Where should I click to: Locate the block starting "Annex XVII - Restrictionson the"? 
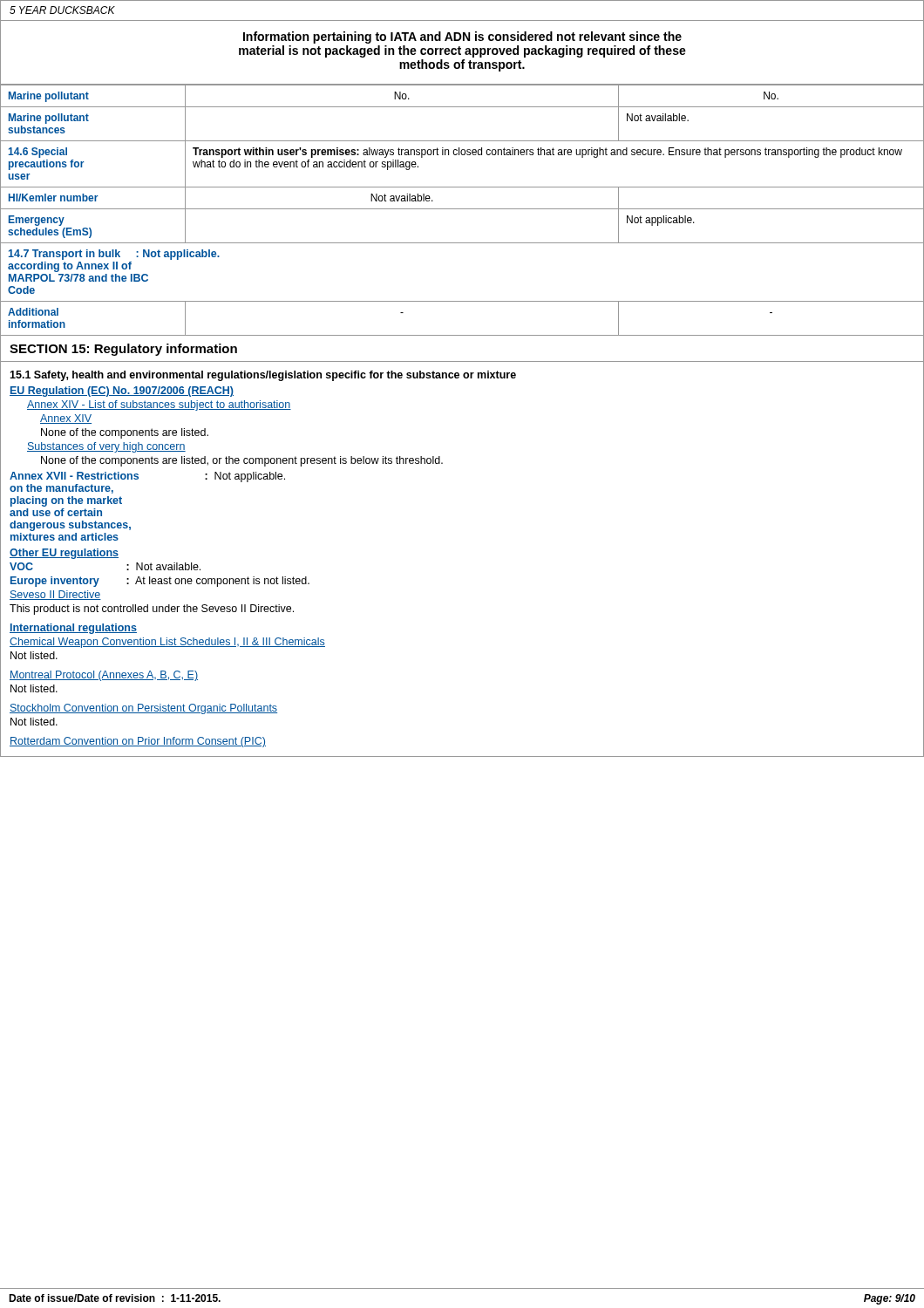81,477
